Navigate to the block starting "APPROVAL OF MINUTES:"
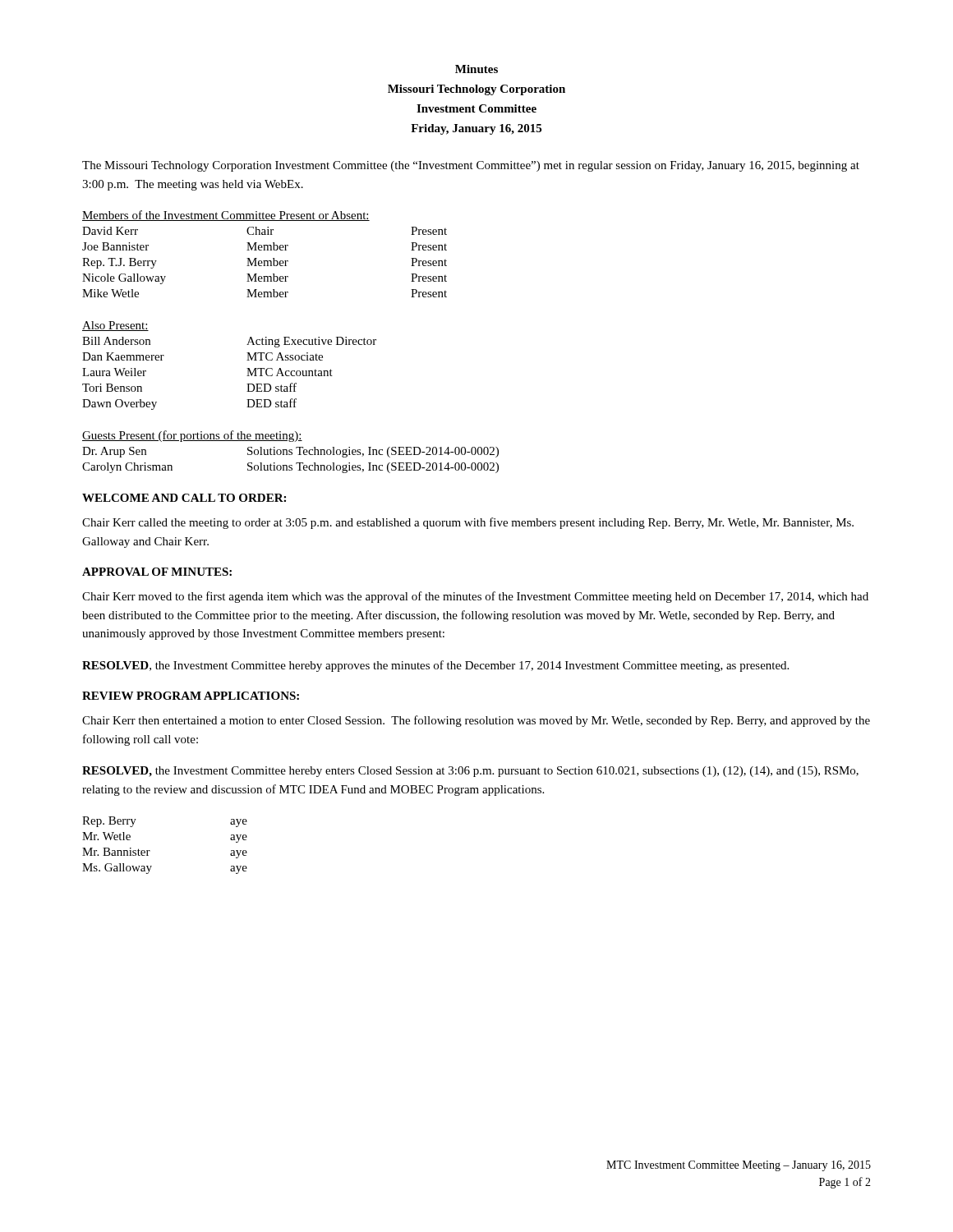Viewport: 953px width, 1232px height. pos(157,572)
